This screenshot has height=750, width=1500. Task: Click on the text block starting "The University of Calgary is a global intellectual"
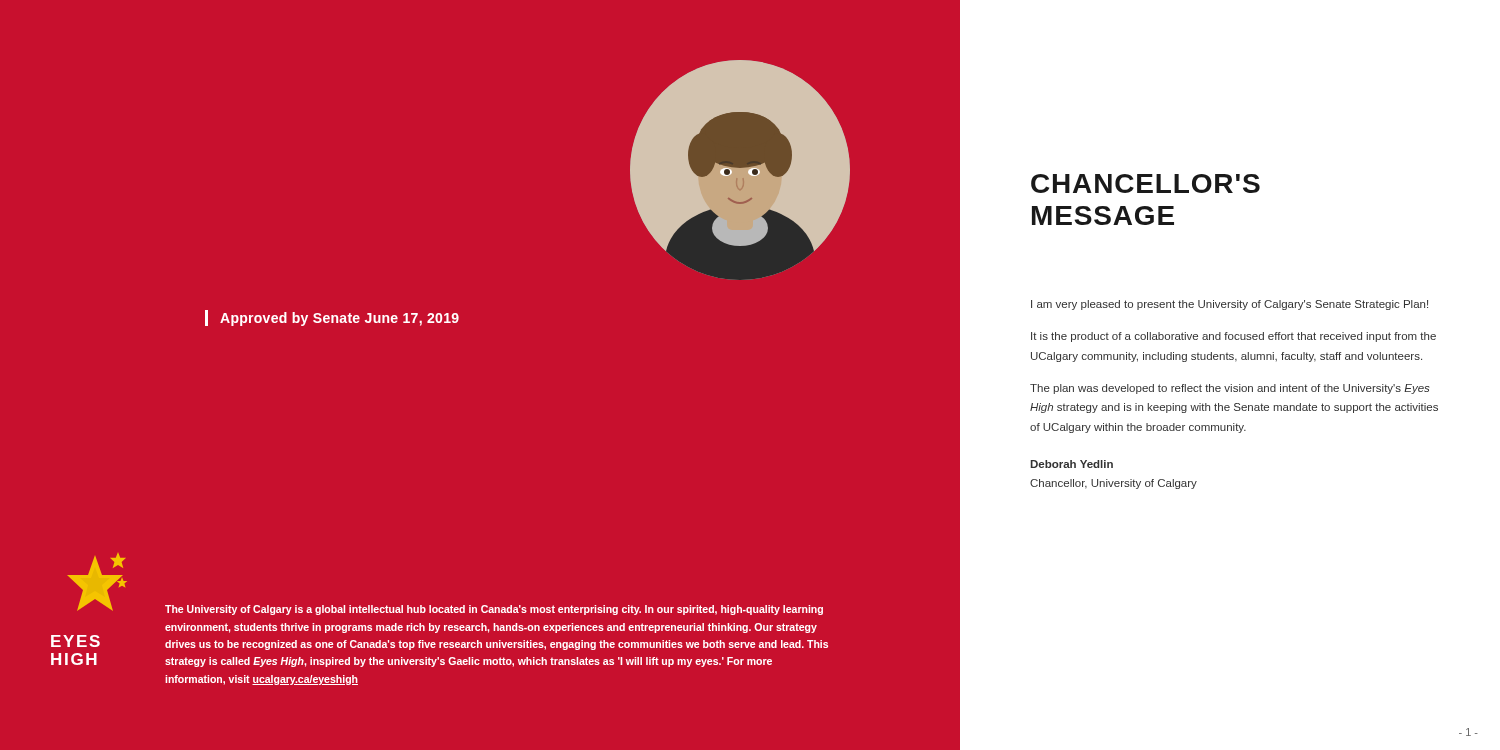tap(497, 644)
